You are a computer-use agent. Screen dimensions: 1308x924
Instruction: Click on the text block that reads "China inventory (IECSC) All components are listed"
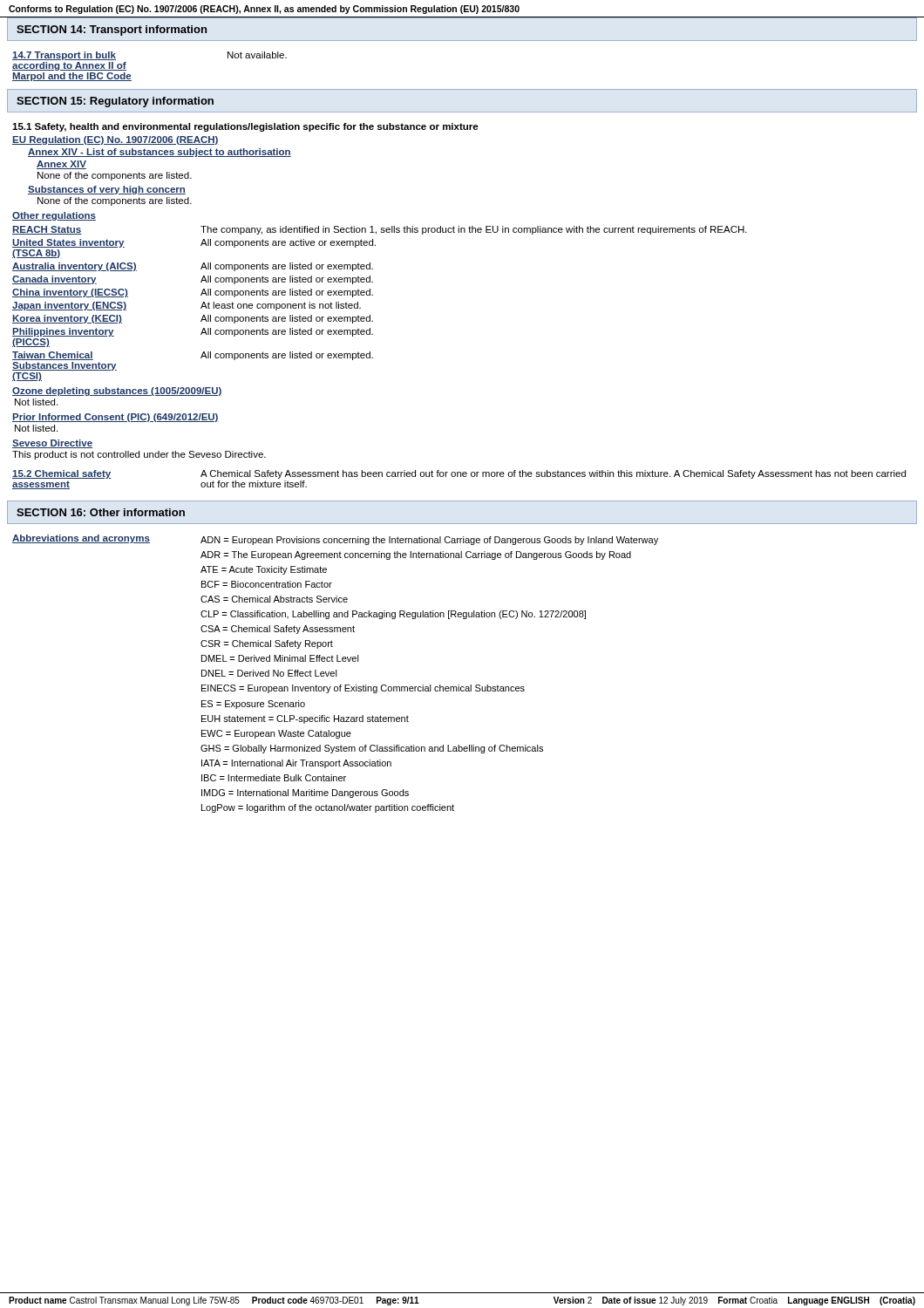coord(53,293)
